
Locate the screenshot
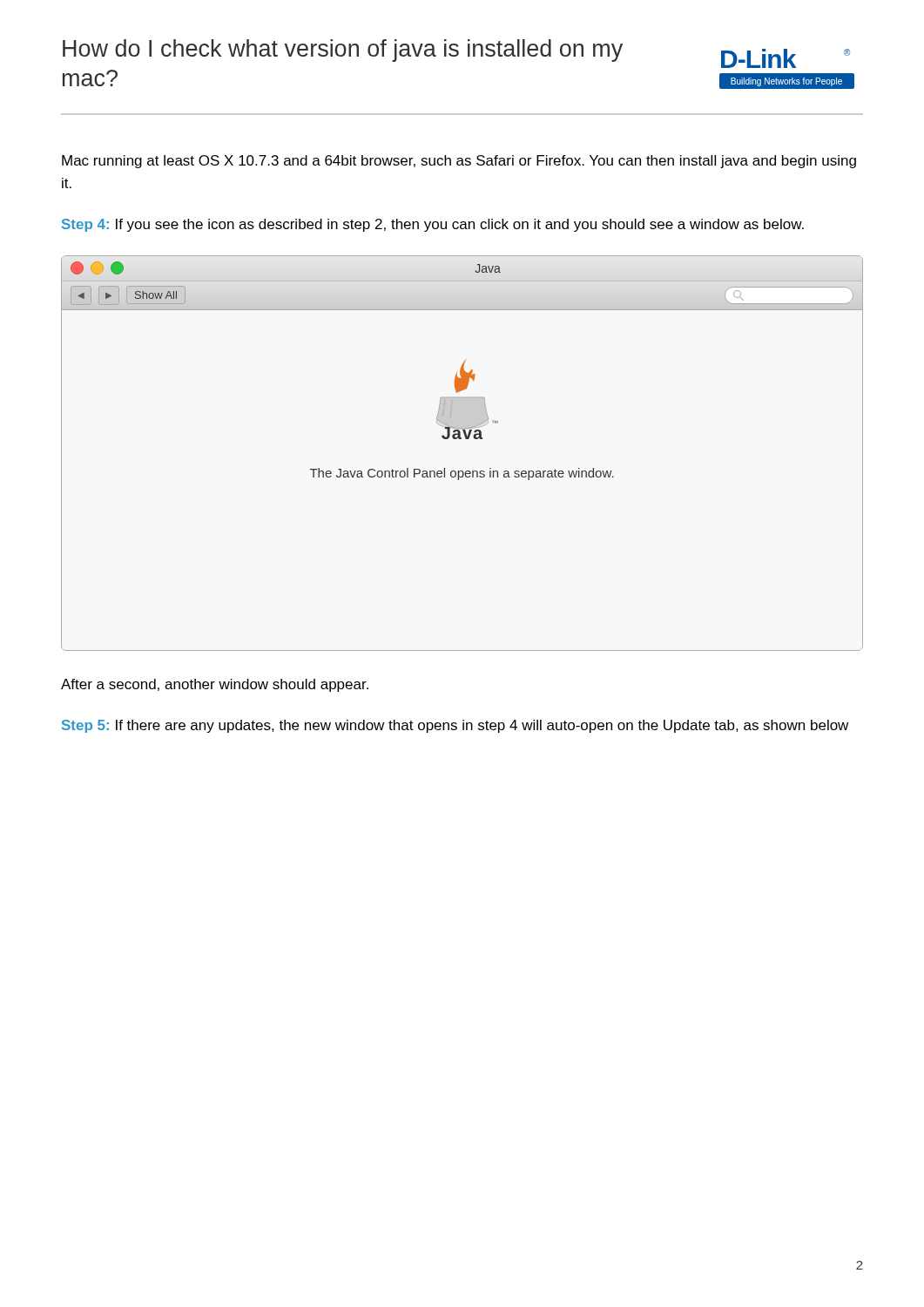(462, 453)
